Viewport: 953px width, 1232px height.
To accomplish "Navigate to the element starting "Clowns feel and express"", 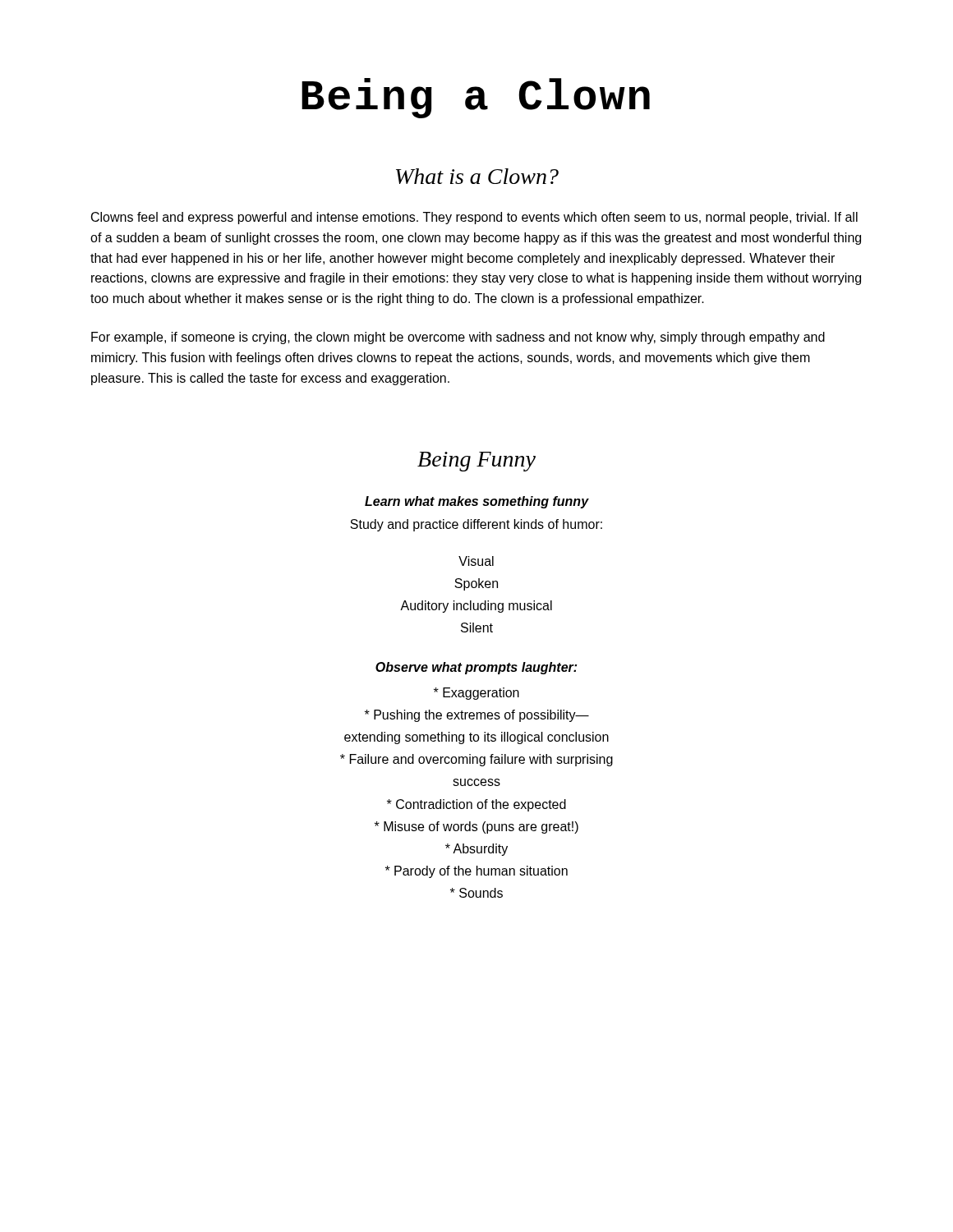I will pos(476,258).
